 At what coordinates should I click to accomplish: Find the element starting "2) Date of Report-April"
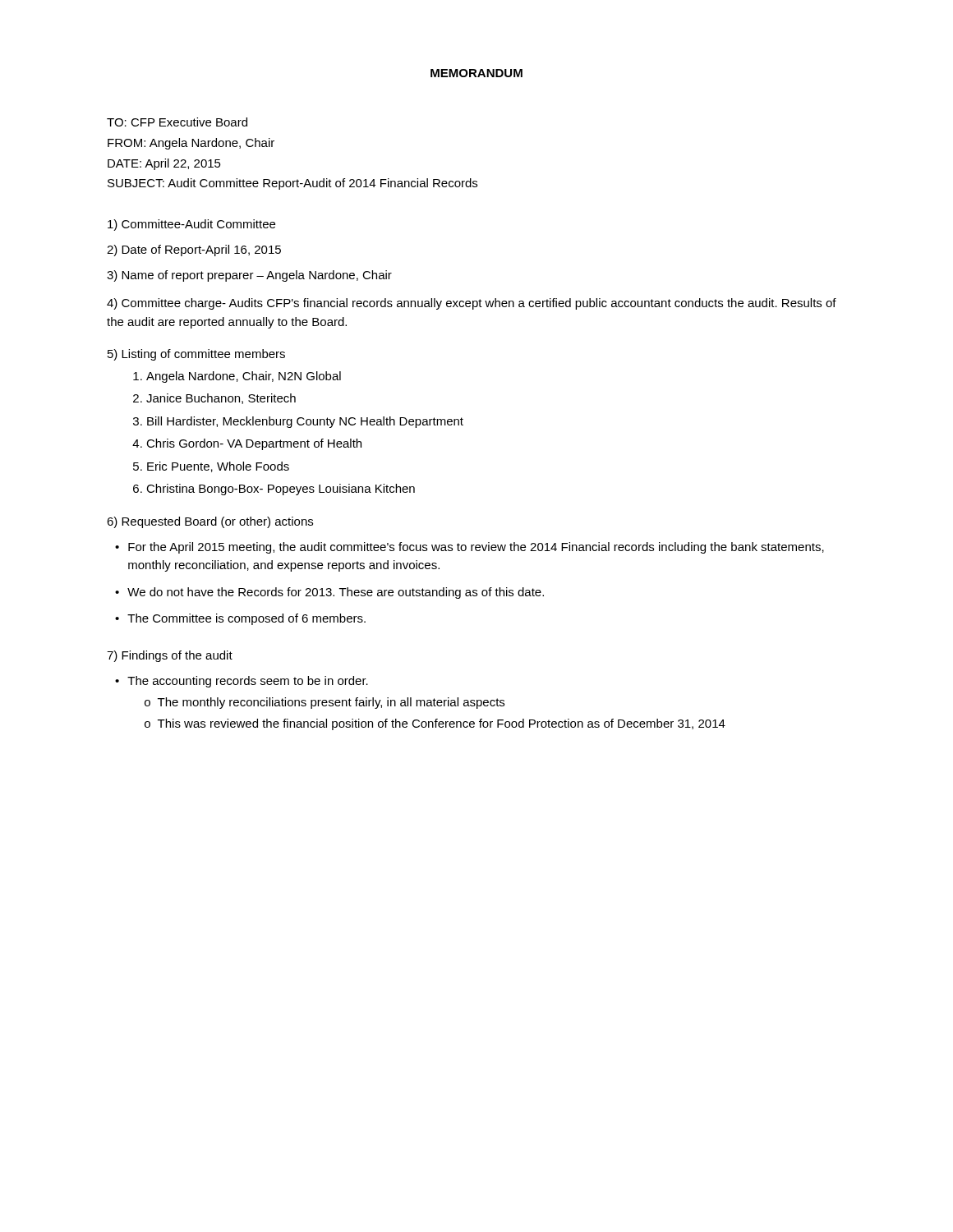point(194,249)
